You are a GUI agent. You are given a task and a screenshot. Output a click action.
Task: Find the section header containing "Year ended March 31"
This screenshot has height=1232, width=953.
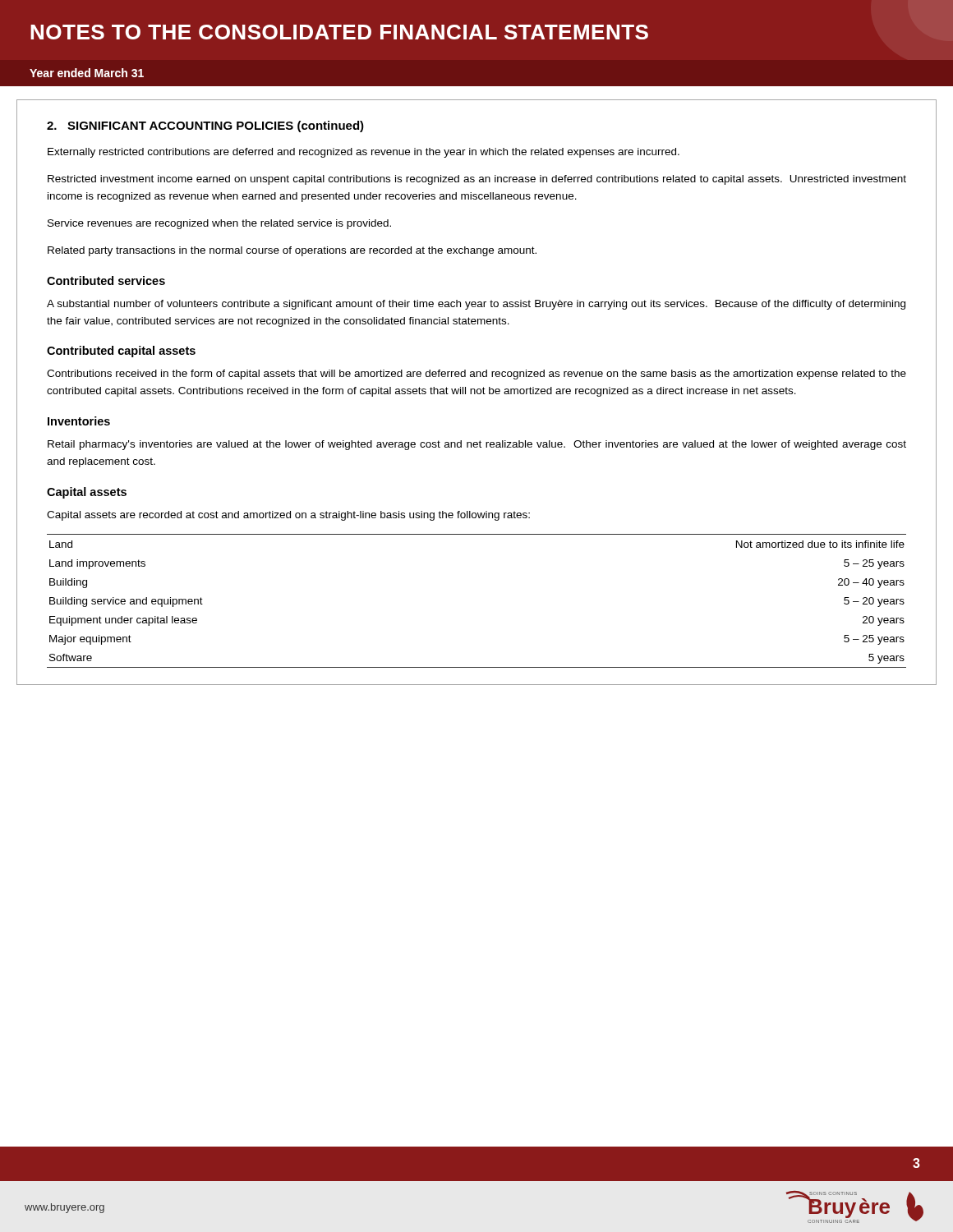coord(87,73)
